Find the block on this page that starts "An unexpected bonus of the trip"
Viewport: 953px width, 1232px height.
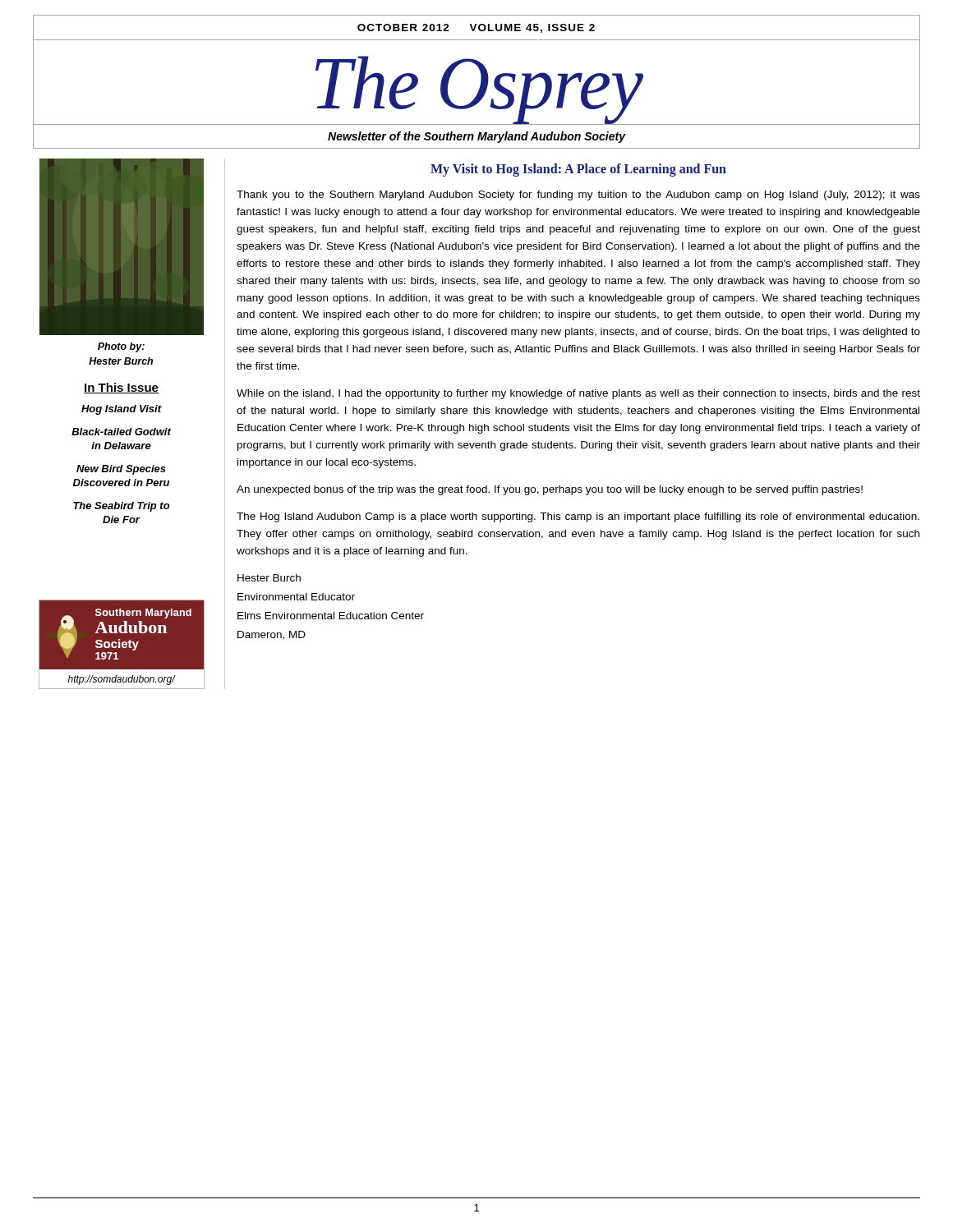tap(550, 489)
